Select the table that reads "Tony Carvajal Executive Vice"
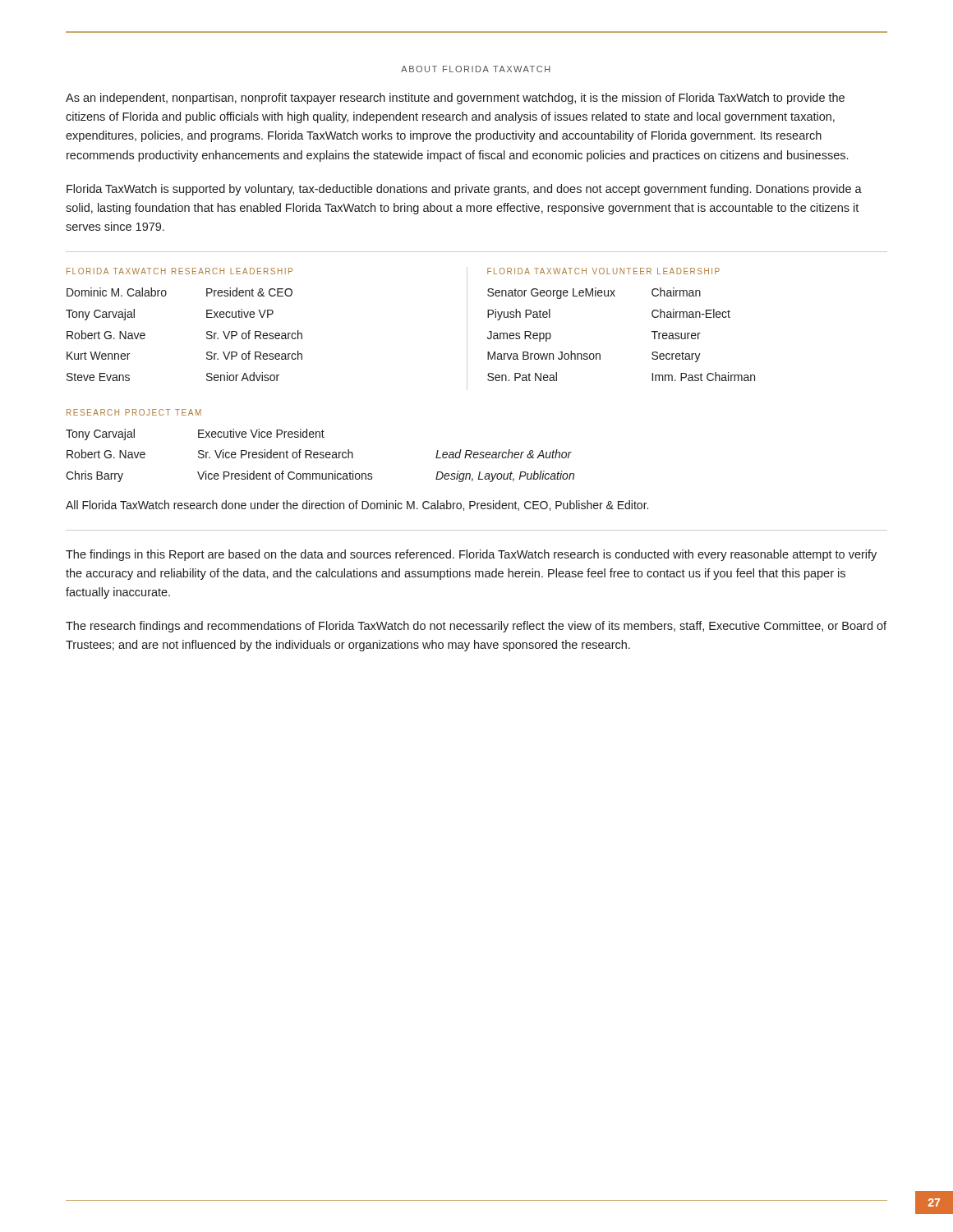 pos(476,455)
